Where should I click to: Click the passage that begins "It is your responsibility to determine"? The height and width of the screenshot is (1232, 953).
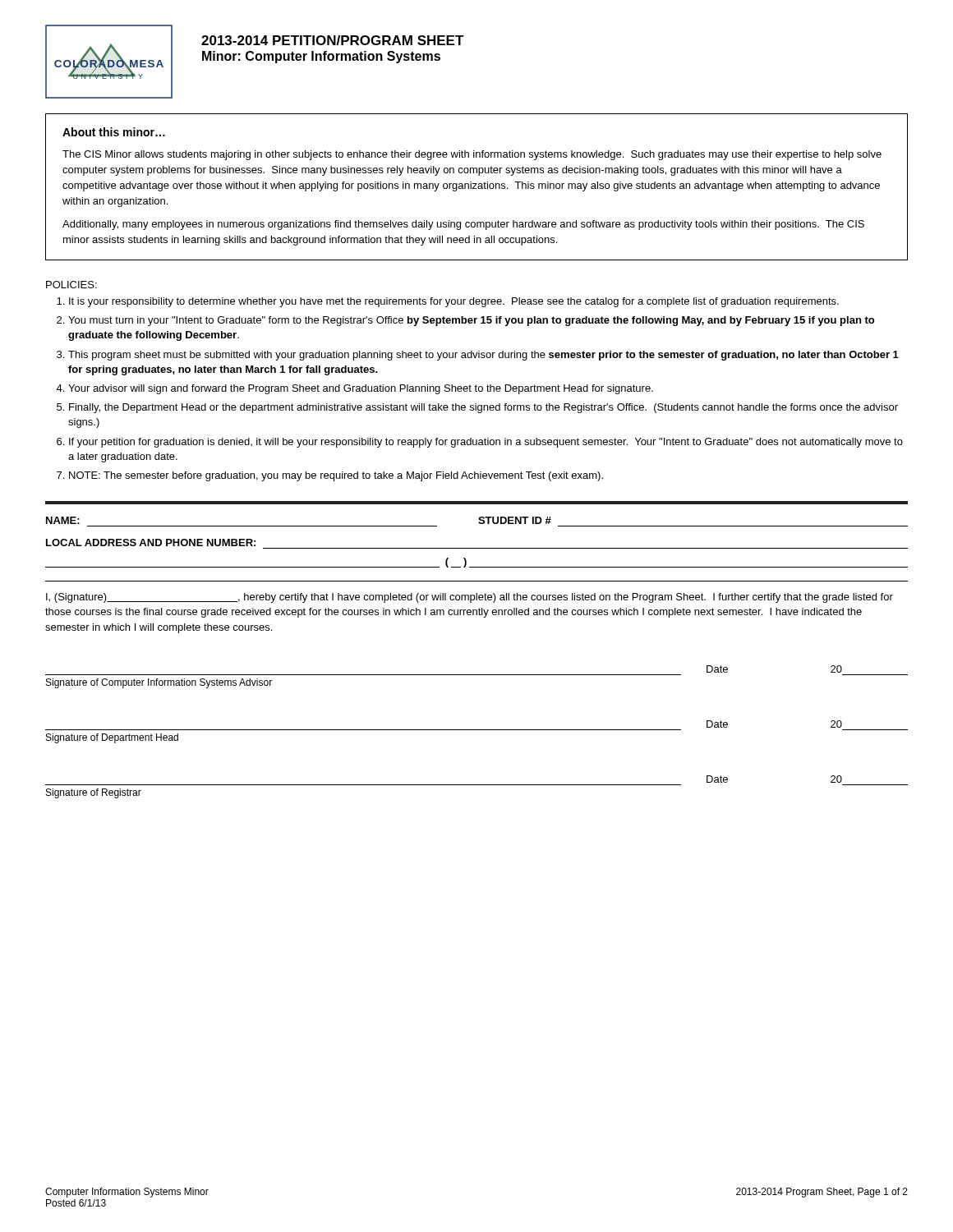point(454,301)
